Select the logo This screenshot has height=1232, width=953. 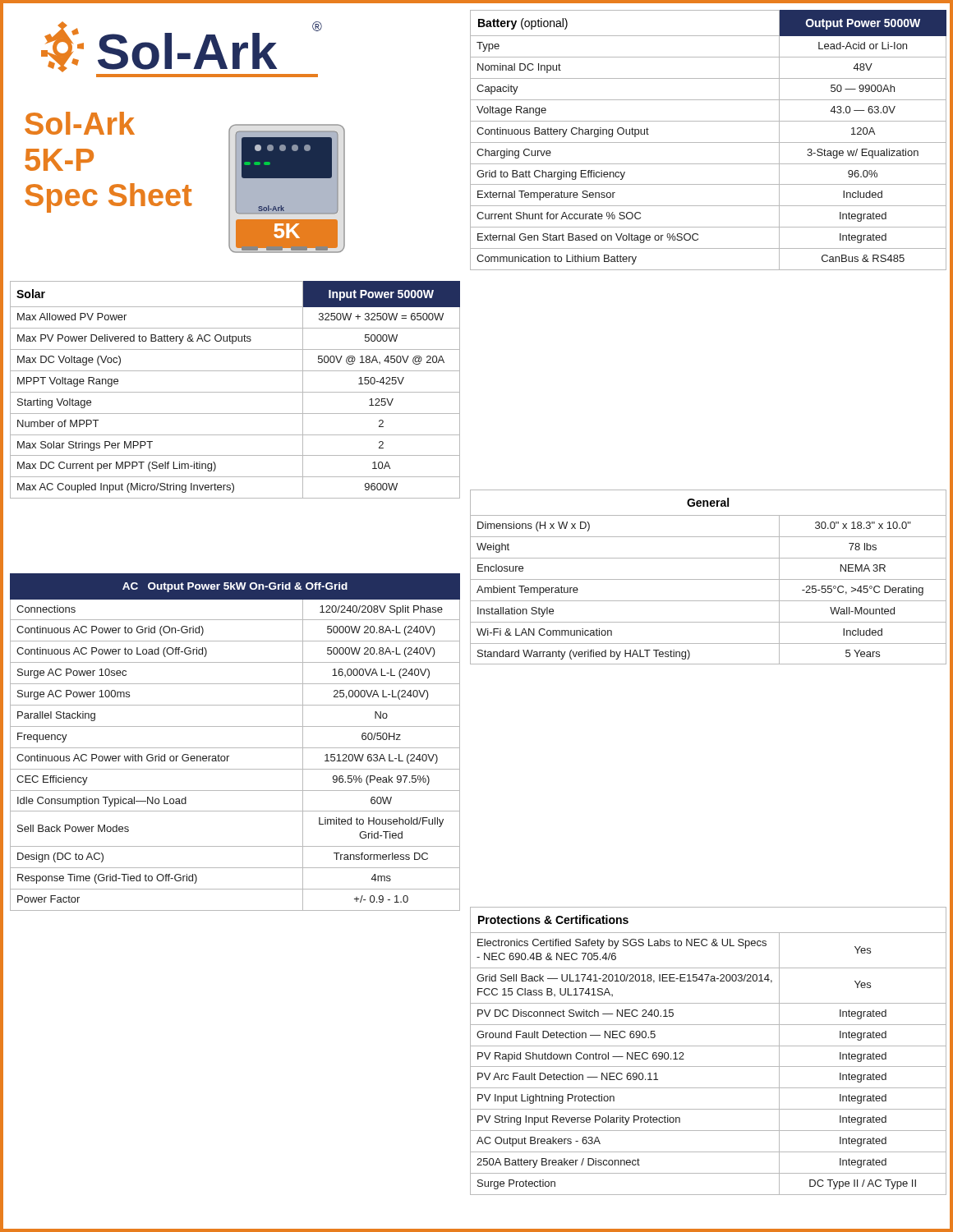[174, 54]
